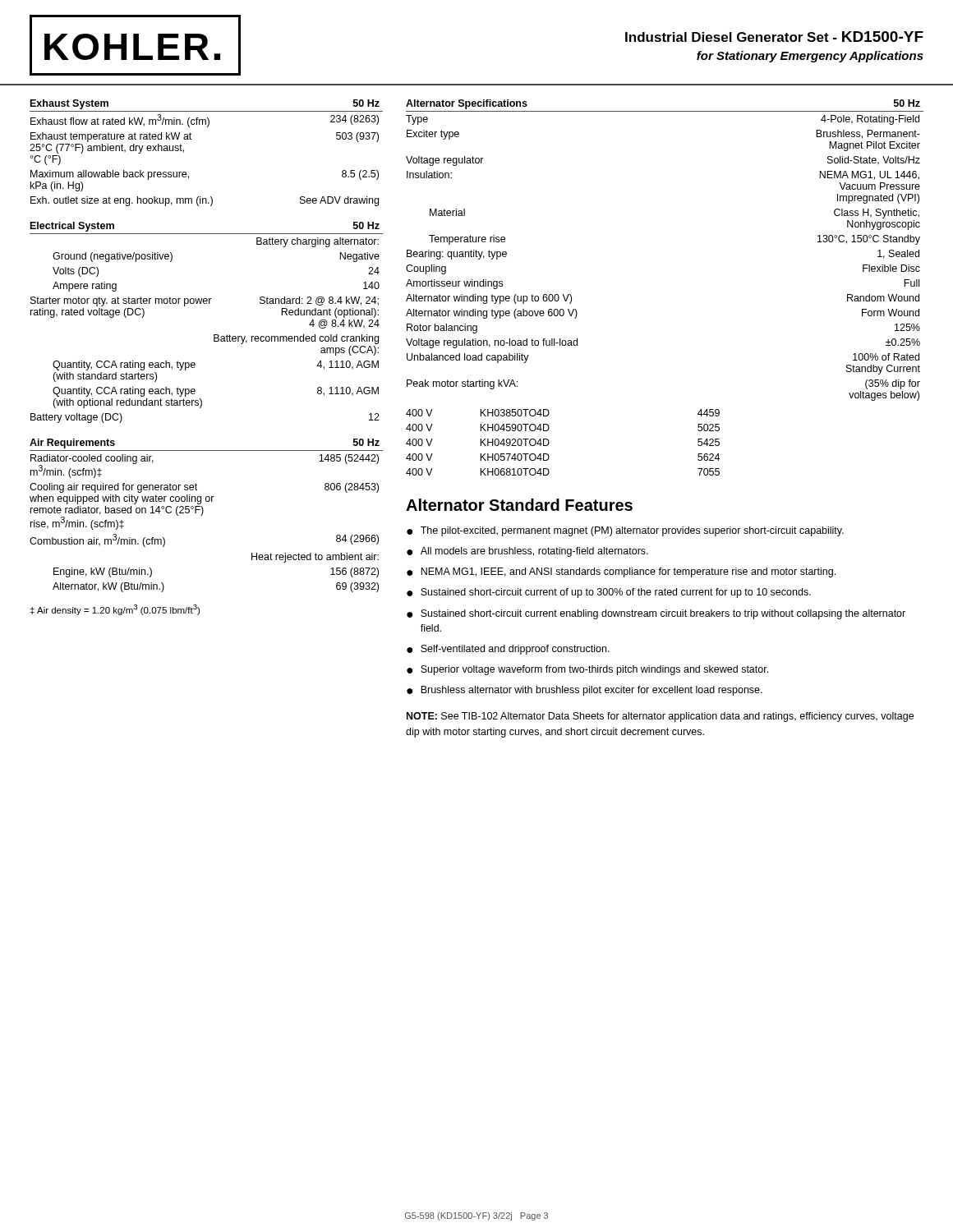Find the footnote with the text "‡ Air density"

click(115, 608)
